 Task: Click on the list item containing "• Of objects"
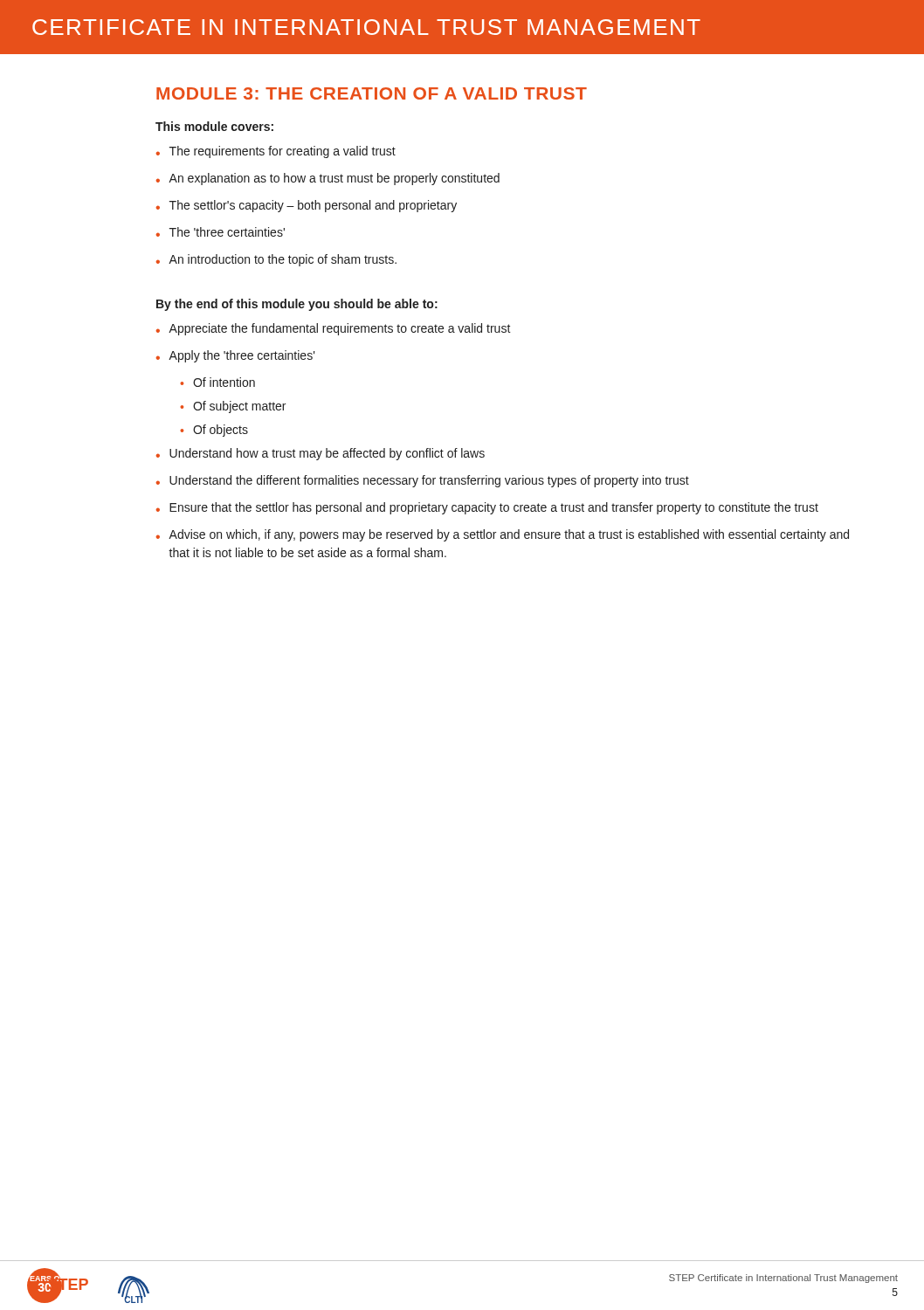click(x=214, y=431)
